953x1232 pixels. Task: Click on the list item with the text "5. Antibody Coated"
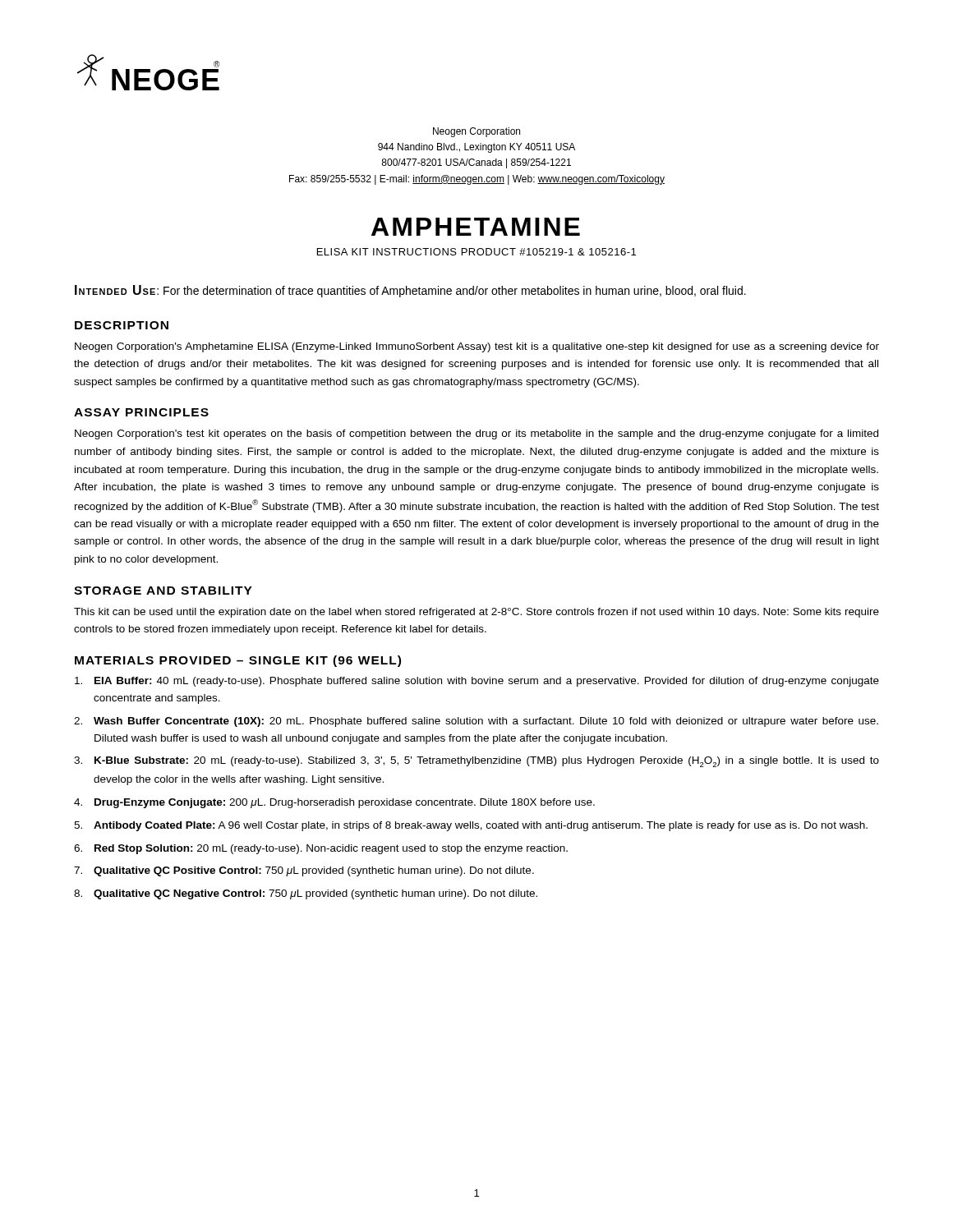tap(476, 826)
